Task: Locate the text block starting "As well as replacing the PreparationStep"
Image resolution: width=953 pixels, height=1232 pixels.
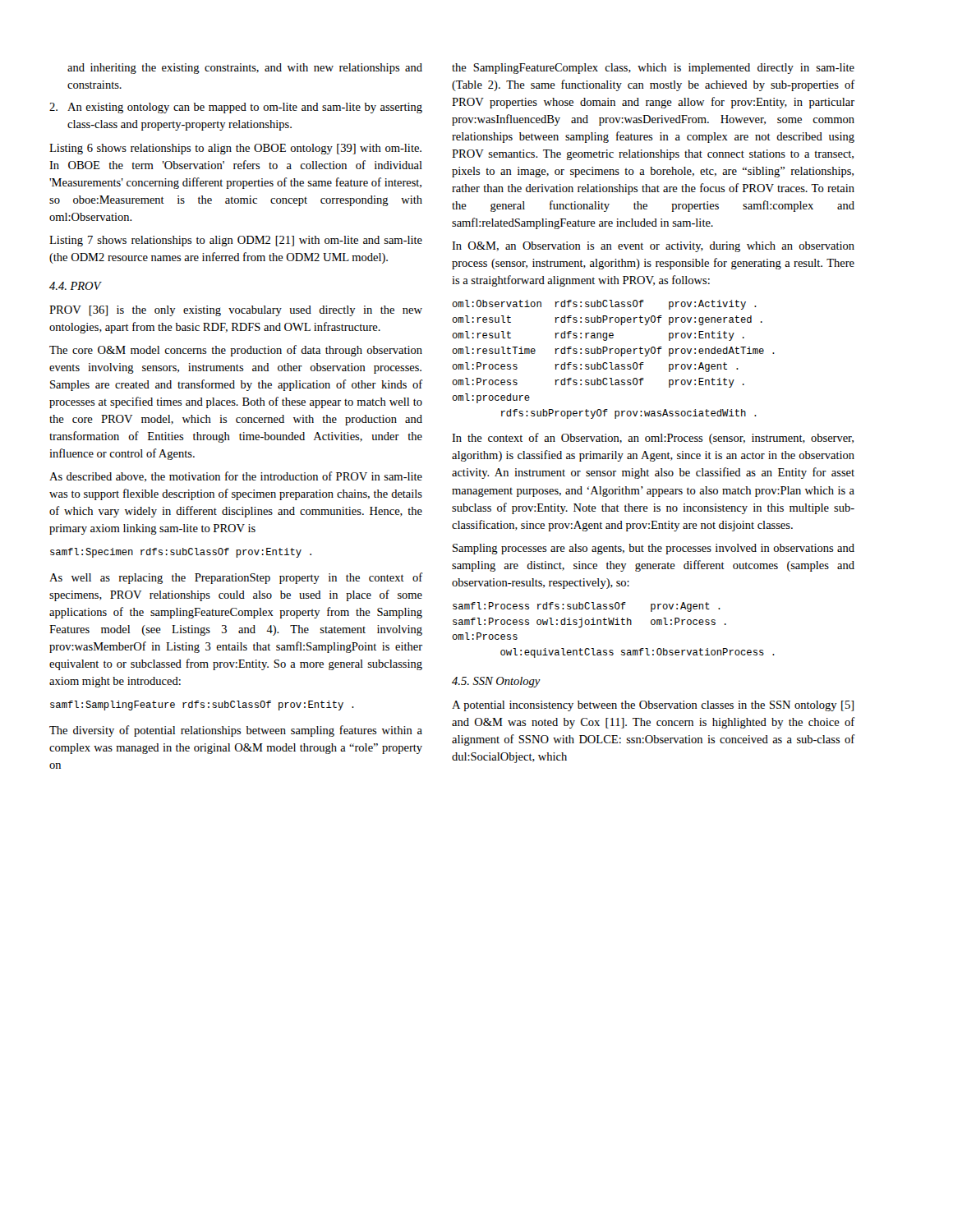Action: click(236, 629)
